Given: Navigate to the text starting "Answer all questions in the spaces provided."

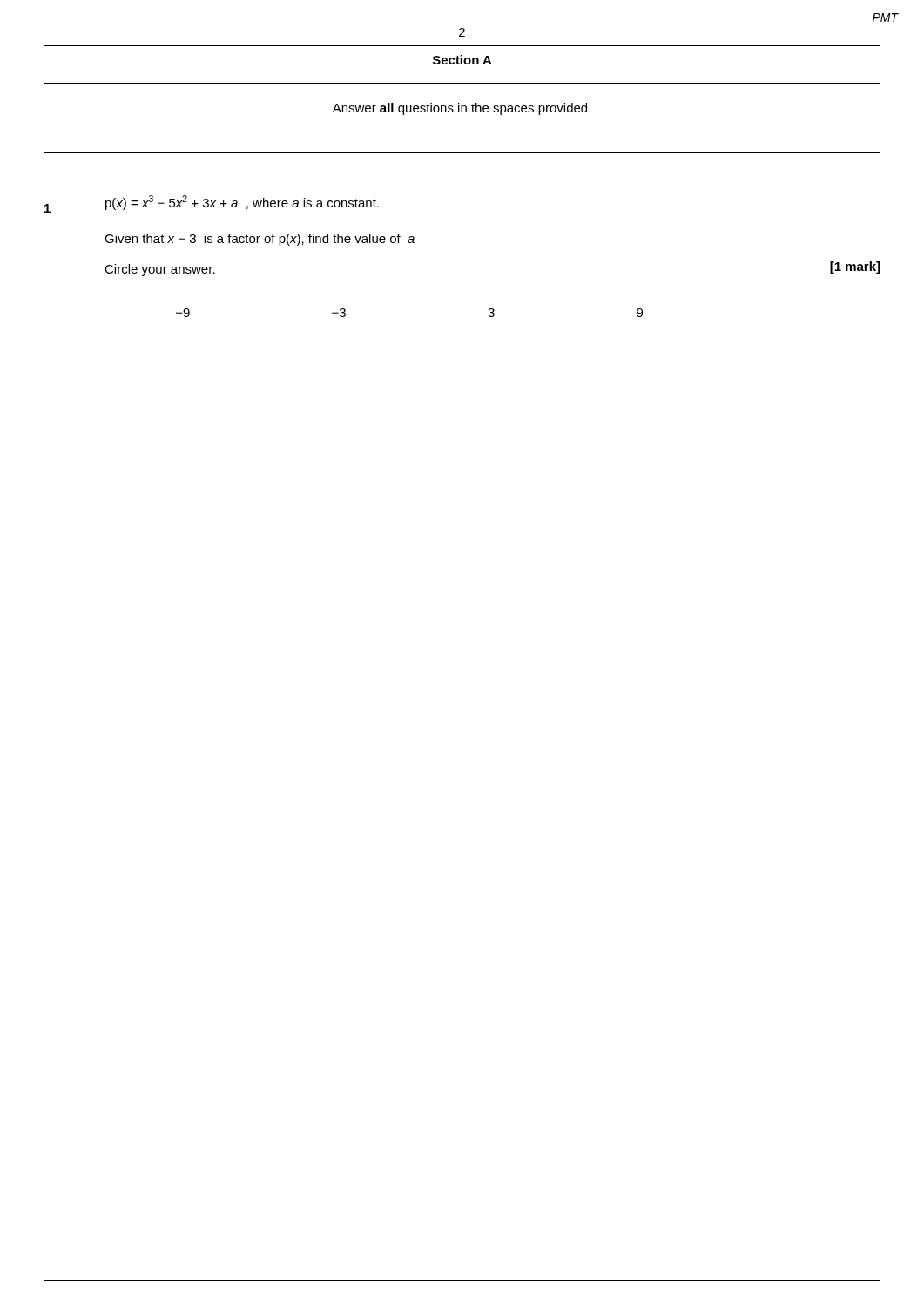Looking at the screenshot, I should pos(462,108).
